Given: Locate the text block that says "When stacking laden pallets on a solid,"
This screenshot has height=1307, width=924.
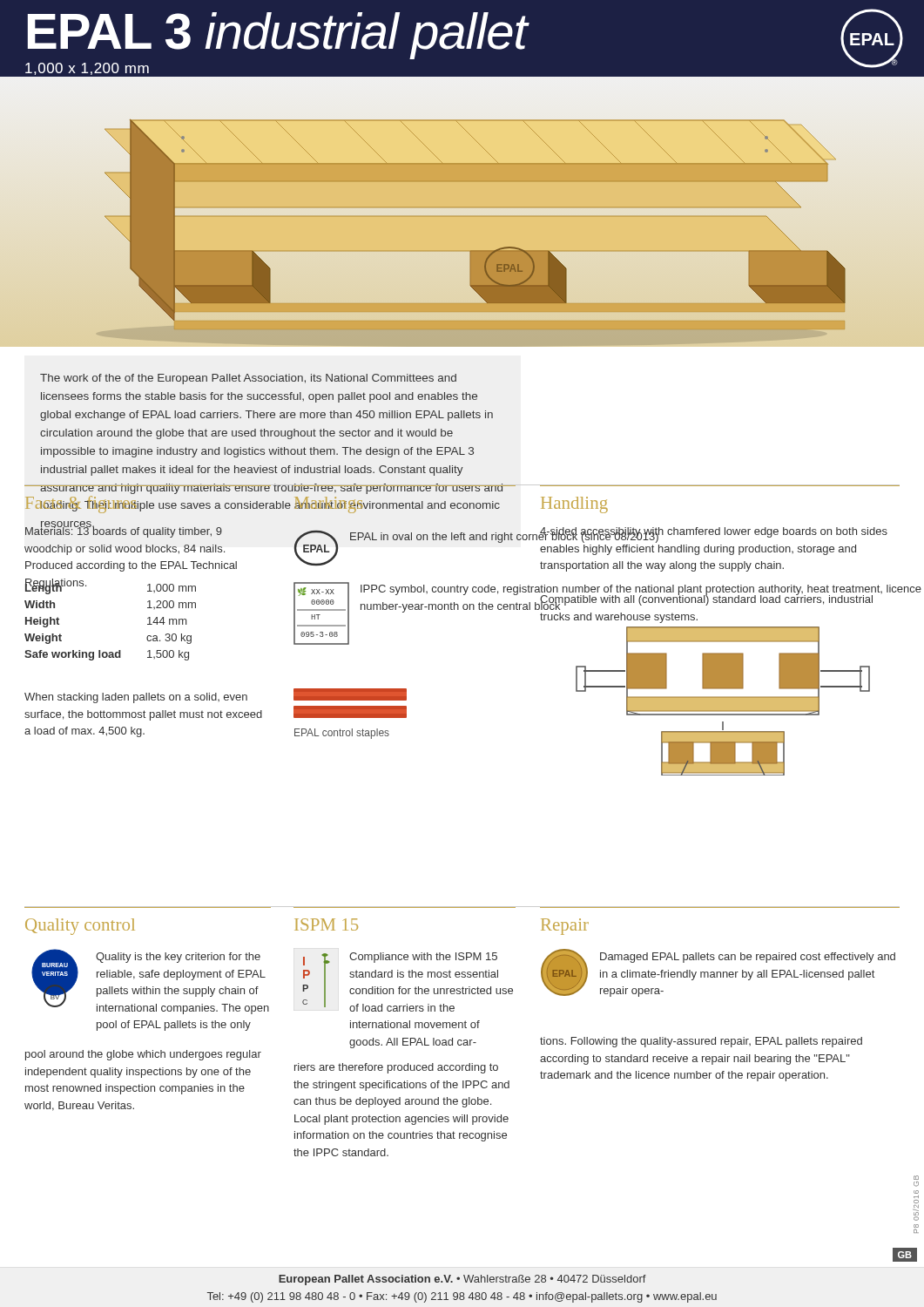Looking at the screenshot, I should [x=143, y=714].
